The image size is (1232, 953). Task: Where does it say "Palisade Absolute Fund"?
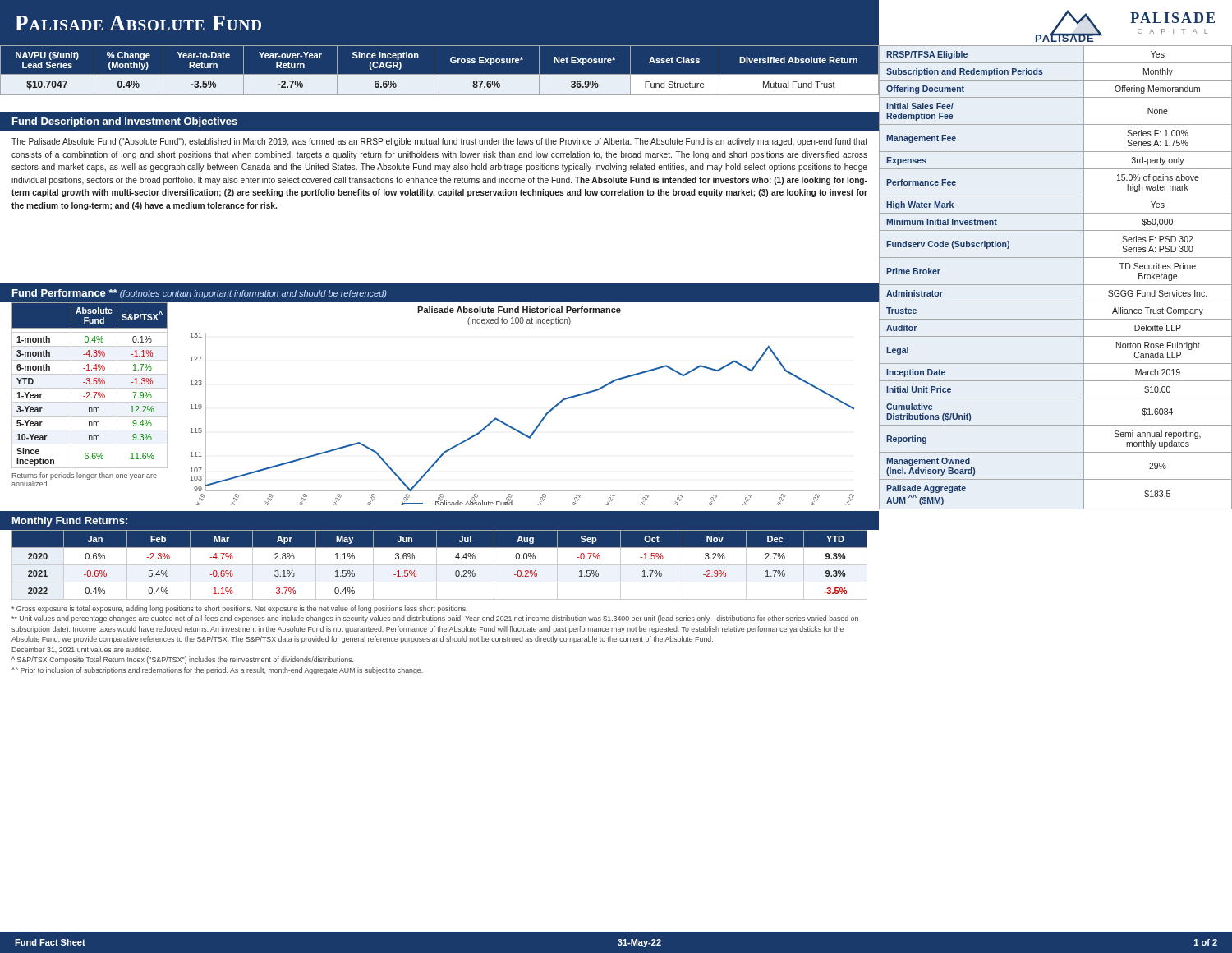pos(139,23)
